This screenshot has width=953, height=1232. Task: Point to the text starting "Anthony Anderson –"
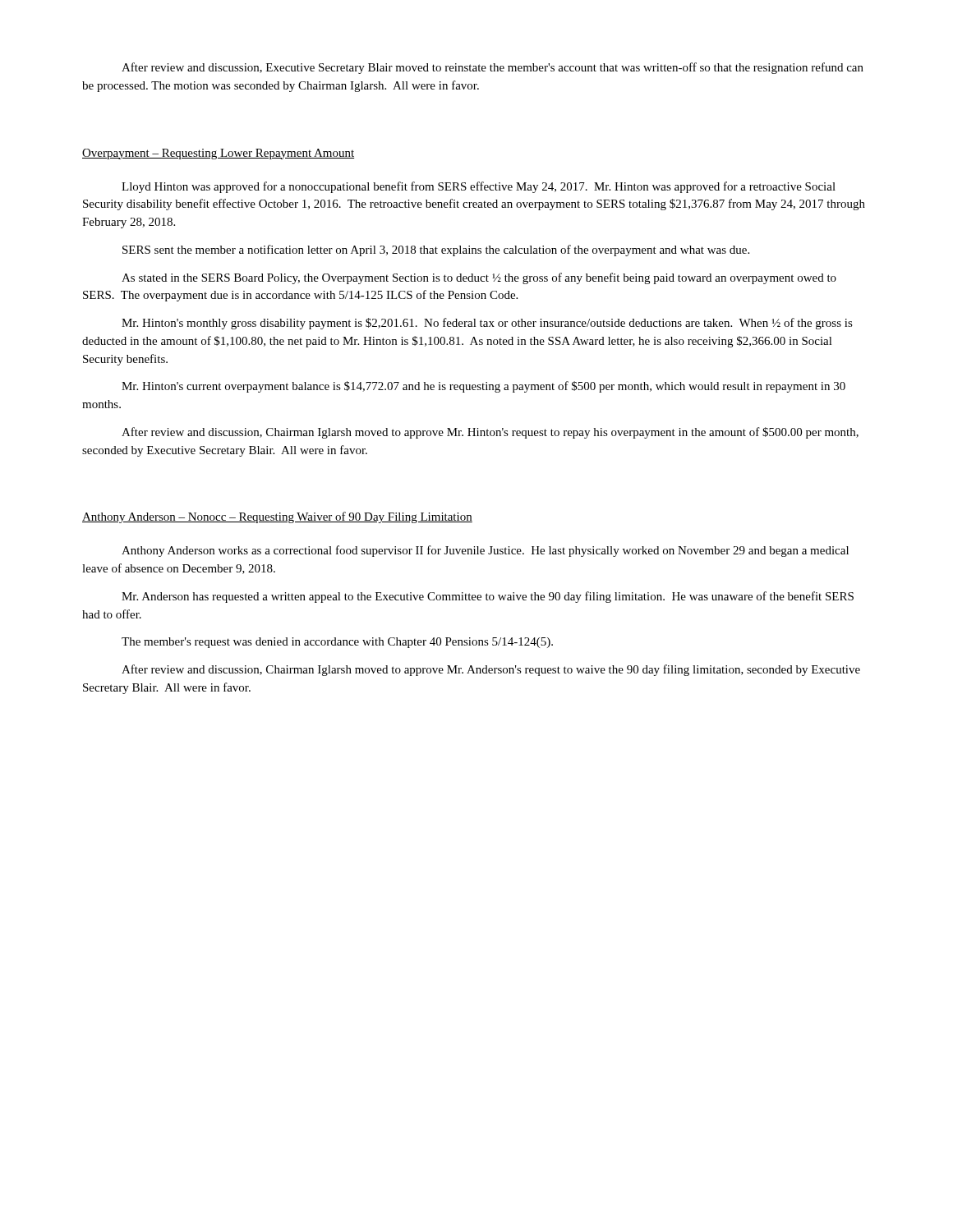[277, 517]
